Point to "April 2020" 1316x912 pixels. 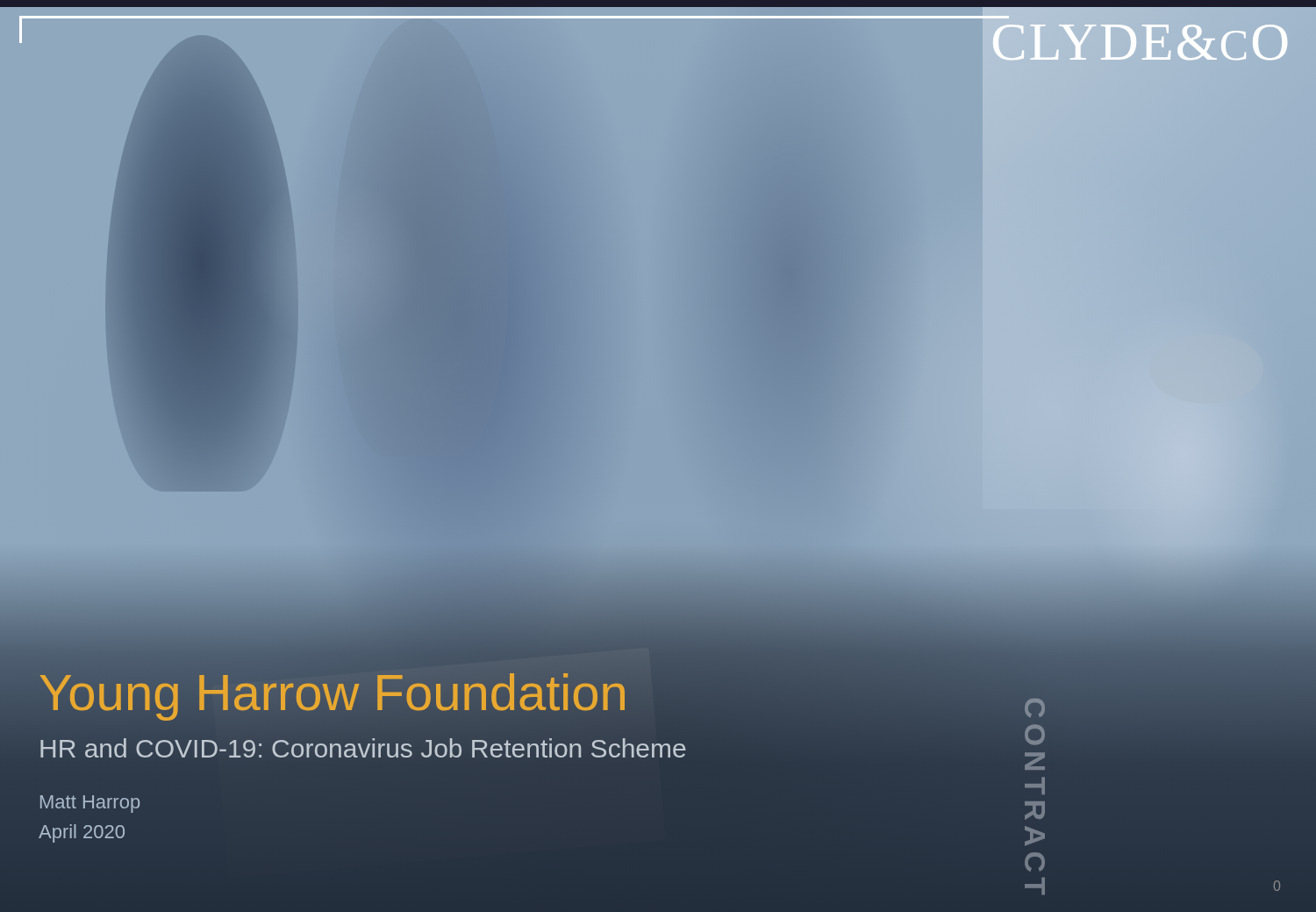[x=82, y=833]
